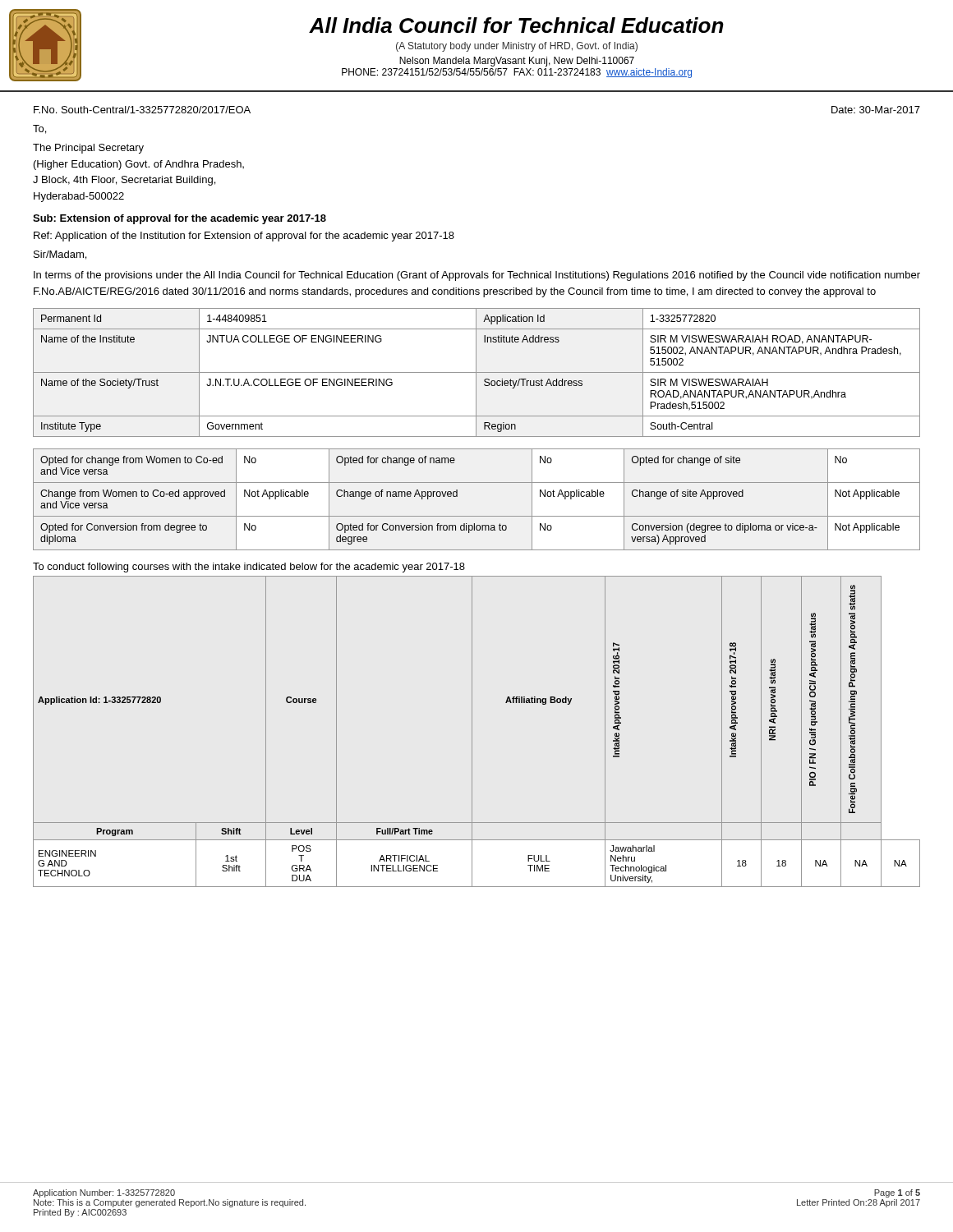Locate the region starting "To conduct following courses"
The height and width of the screenshot is (1232, 953).
[x=249, y=567]
